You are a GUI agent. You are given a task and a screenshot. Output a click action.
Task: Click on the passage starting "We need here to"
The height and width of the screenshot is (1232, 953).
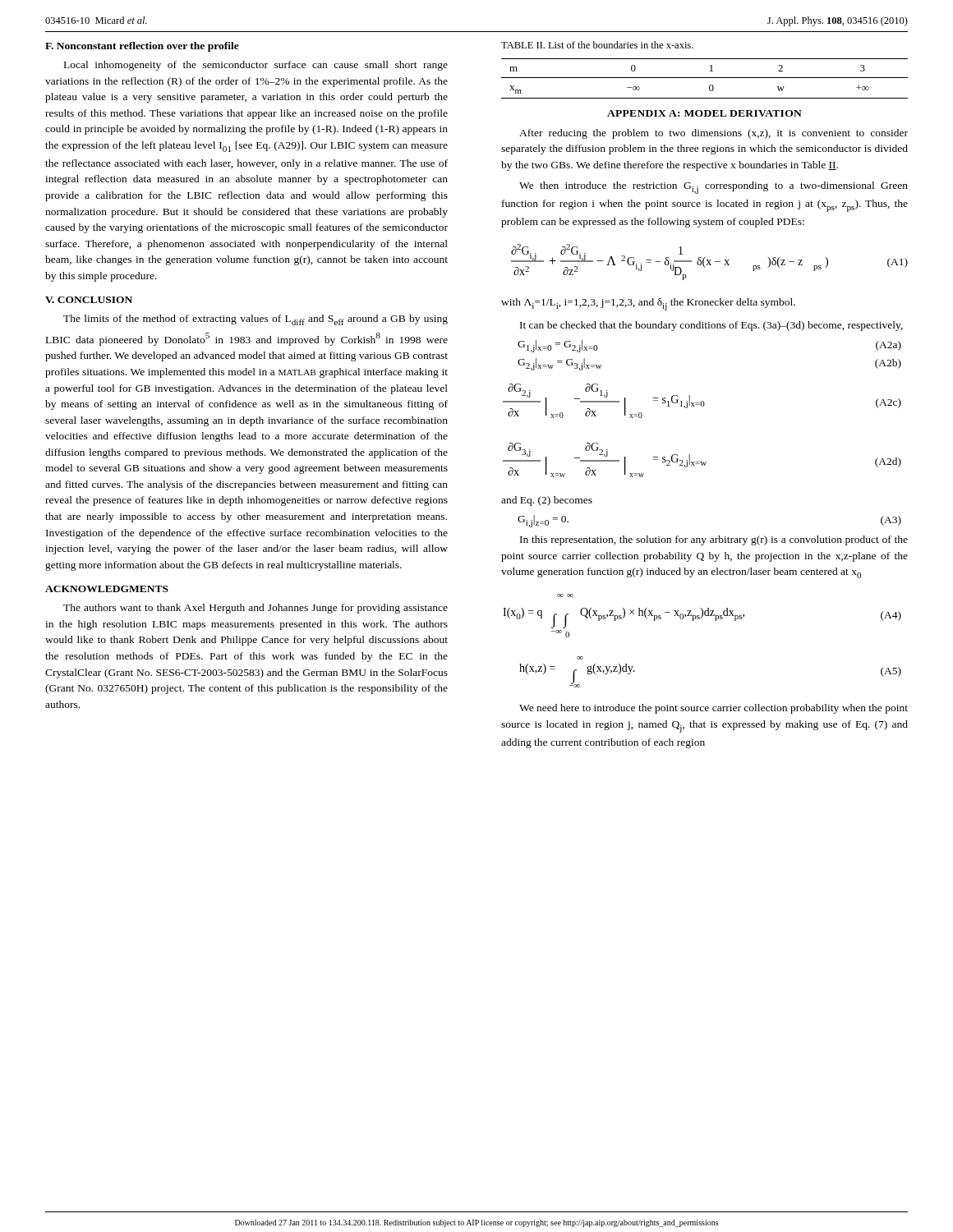pyautogui.click(x=705, y=725)
